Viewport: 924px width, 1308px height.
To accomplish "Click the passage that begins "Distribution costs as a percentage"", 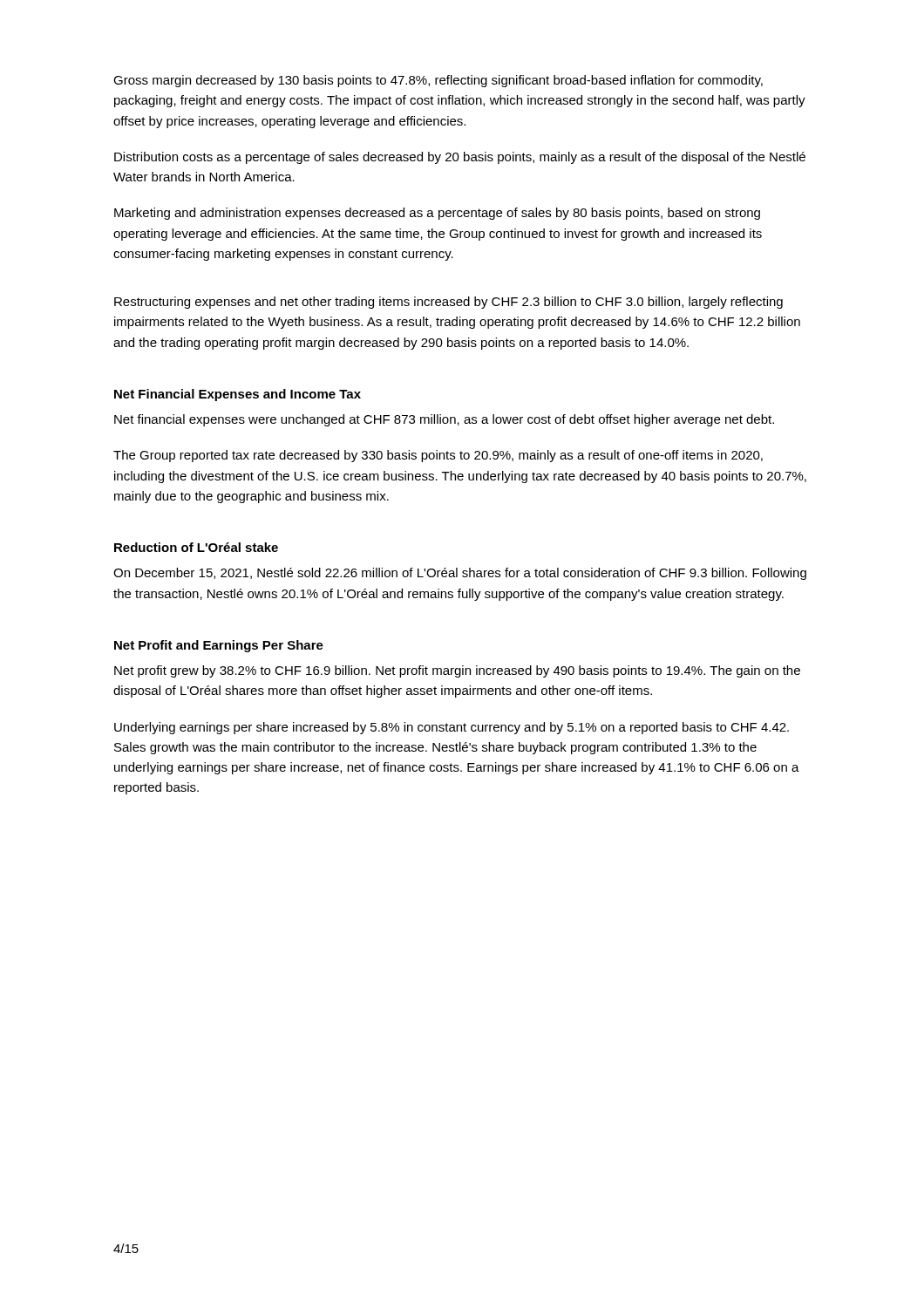I will tap(460, 166).
